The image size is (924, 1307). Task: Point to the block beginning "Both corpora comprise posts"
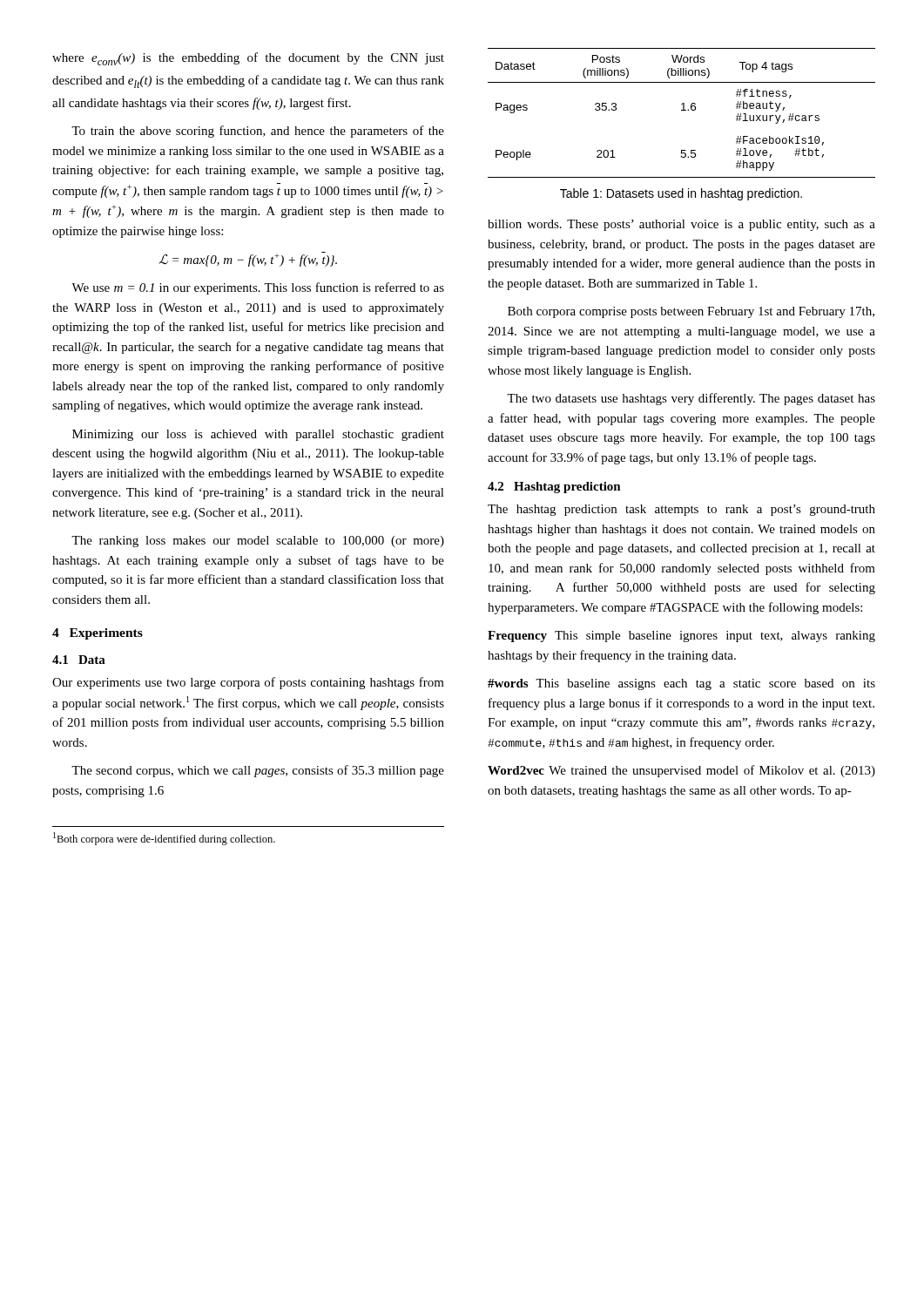(681, 340)
